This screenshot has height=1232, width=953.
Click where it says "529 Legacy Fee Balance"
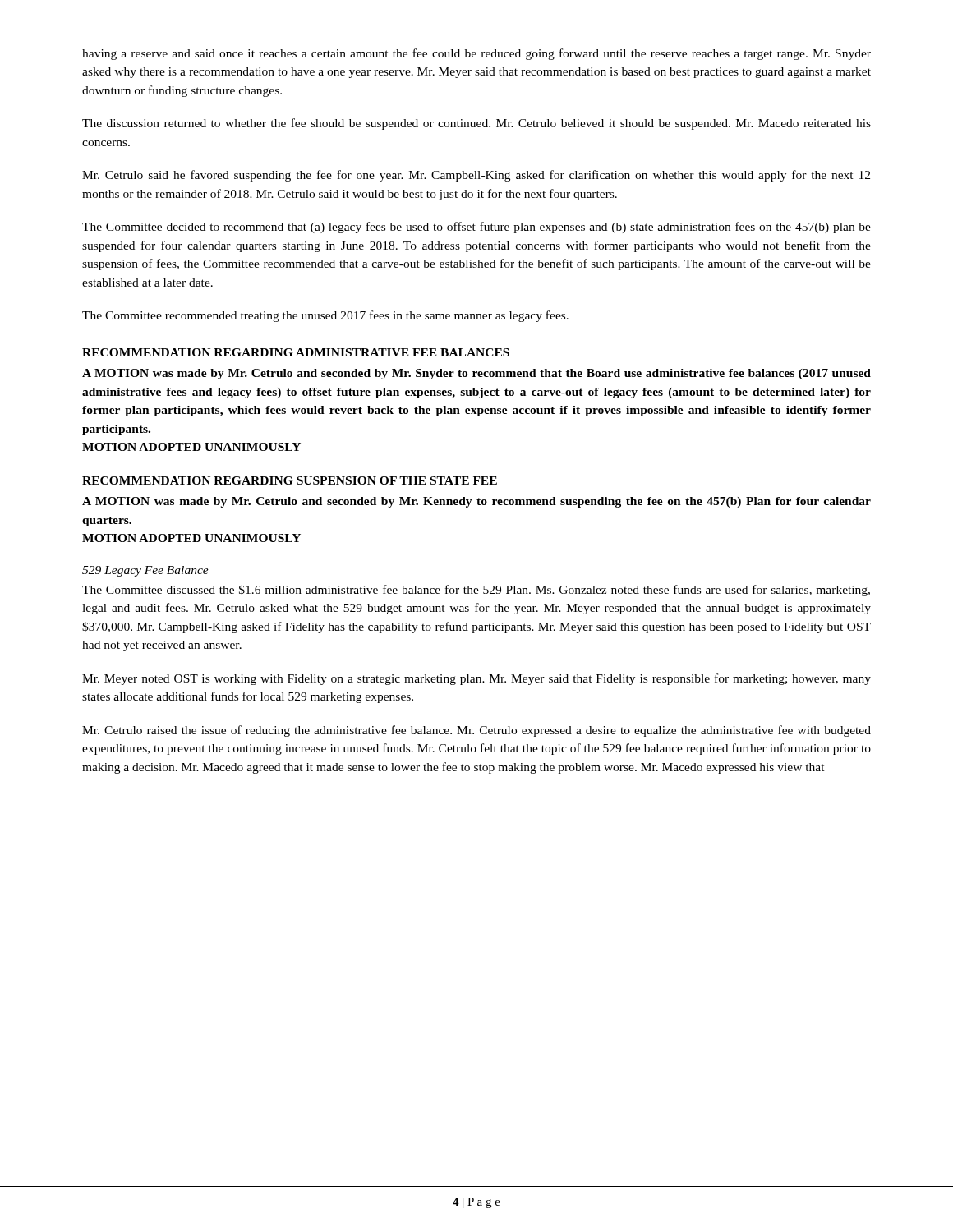145,569
